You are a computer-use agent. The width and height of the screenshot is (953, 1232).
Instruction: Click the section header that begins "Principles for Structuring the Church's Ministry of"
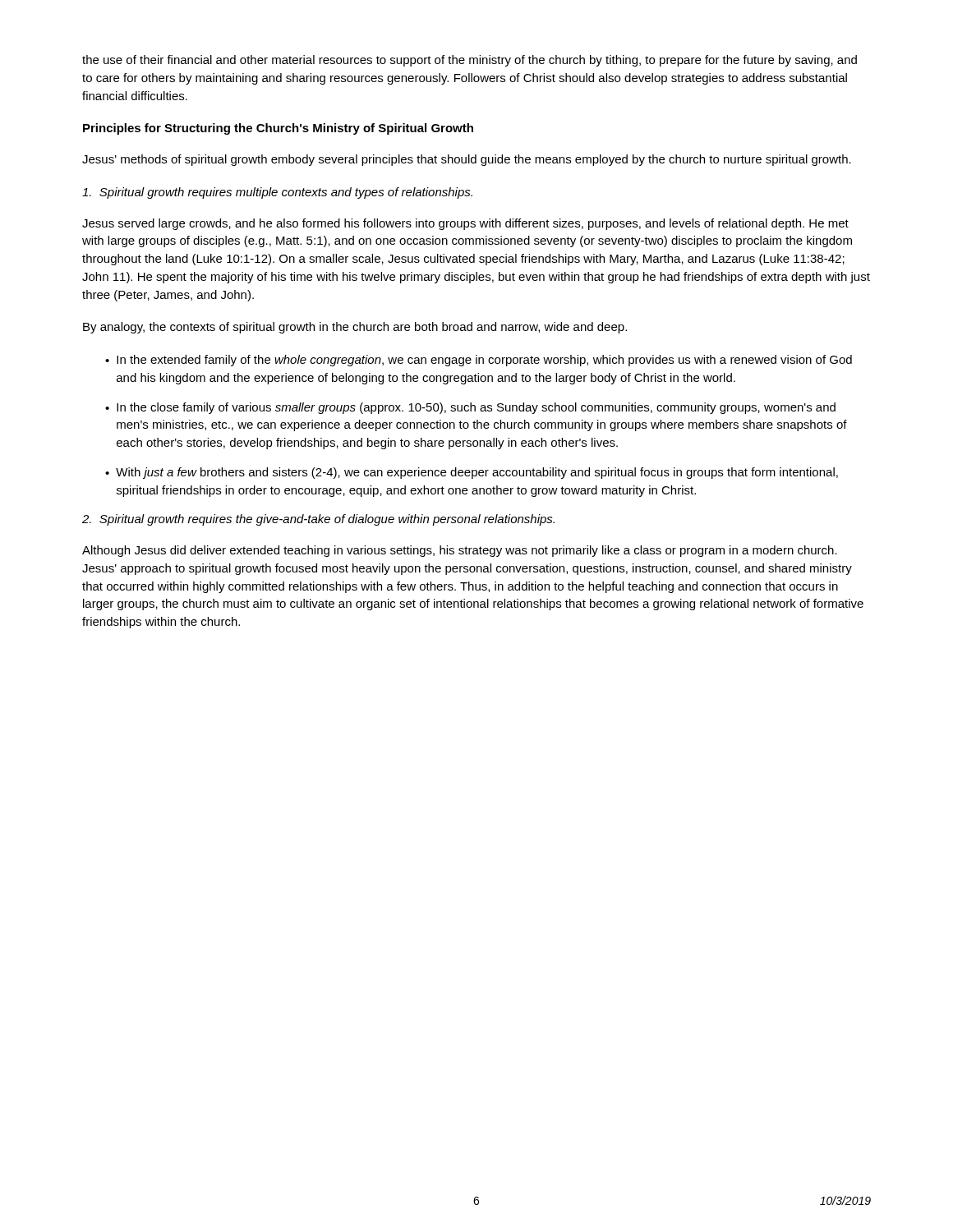point(278,128)
